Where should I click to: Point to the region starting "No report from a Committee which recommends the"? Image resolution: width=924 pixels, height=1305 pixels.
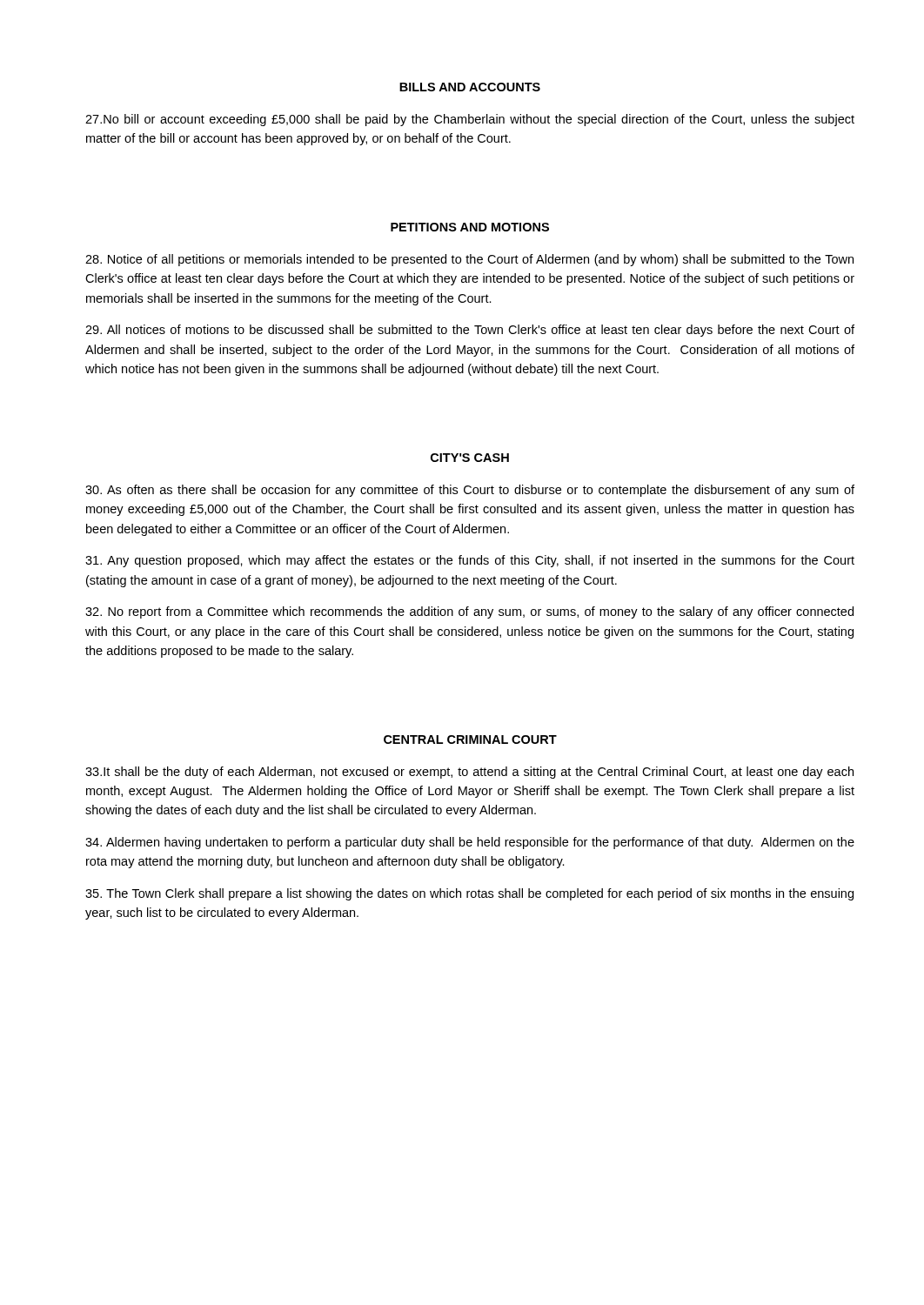pos(470,631)
